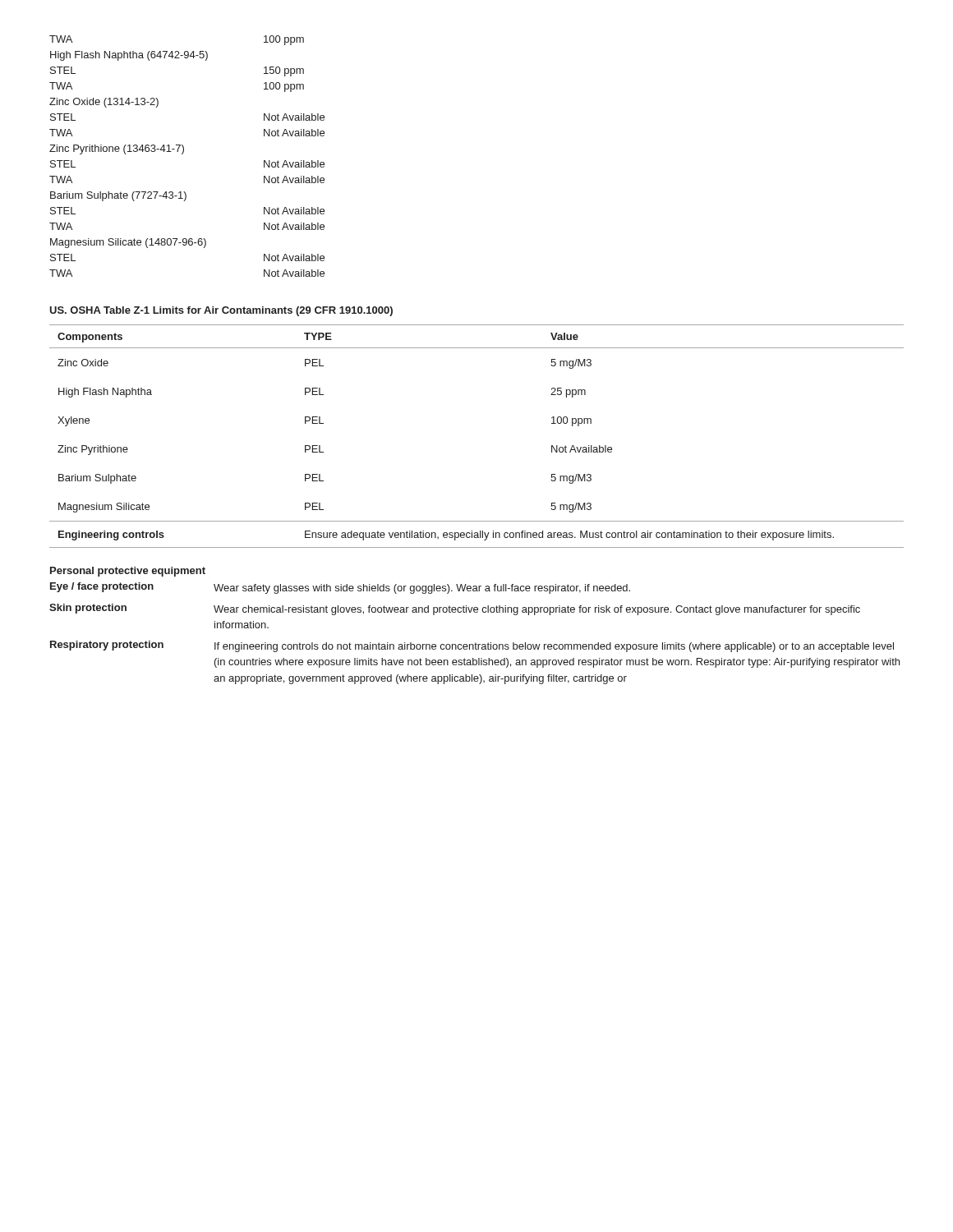
Task: Click on the table containing "Barium Sulphate"
Action: coord(476,436)
